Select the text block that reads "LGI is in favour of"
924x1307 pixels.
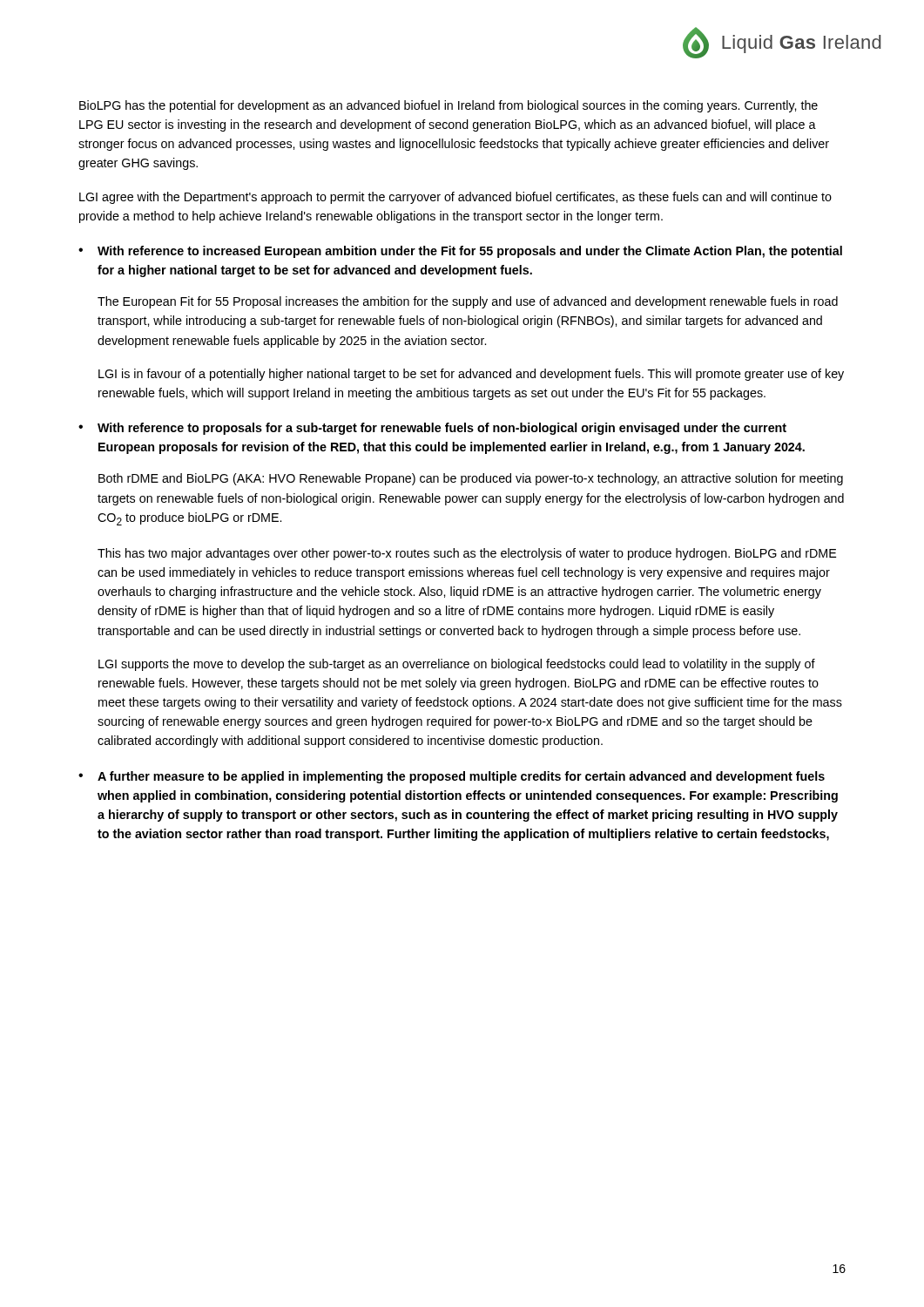pyautogui.click(x=471, y=383)
